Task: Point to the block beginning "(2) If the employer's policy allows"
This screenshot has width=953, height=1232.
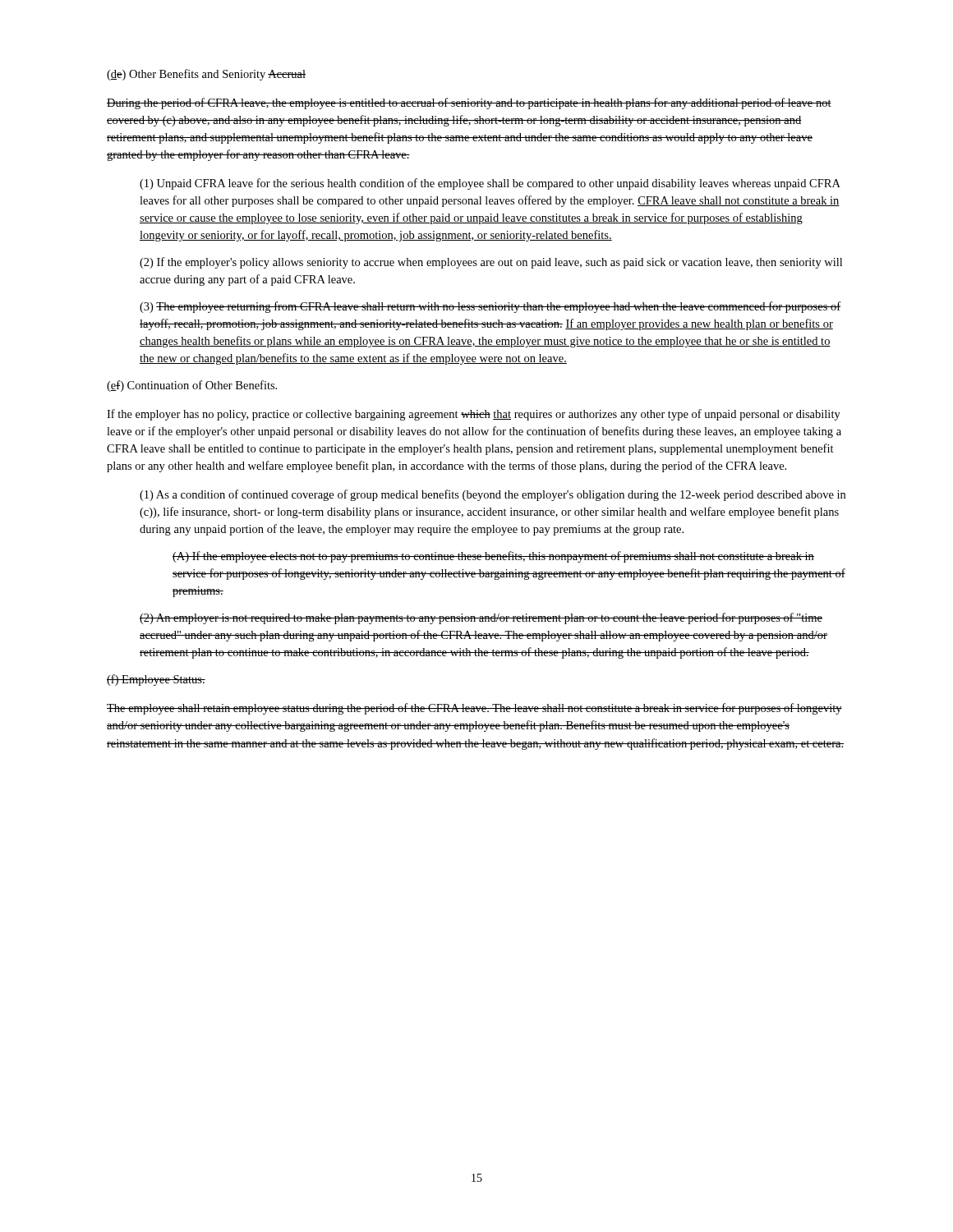Action: coord(491,271)
